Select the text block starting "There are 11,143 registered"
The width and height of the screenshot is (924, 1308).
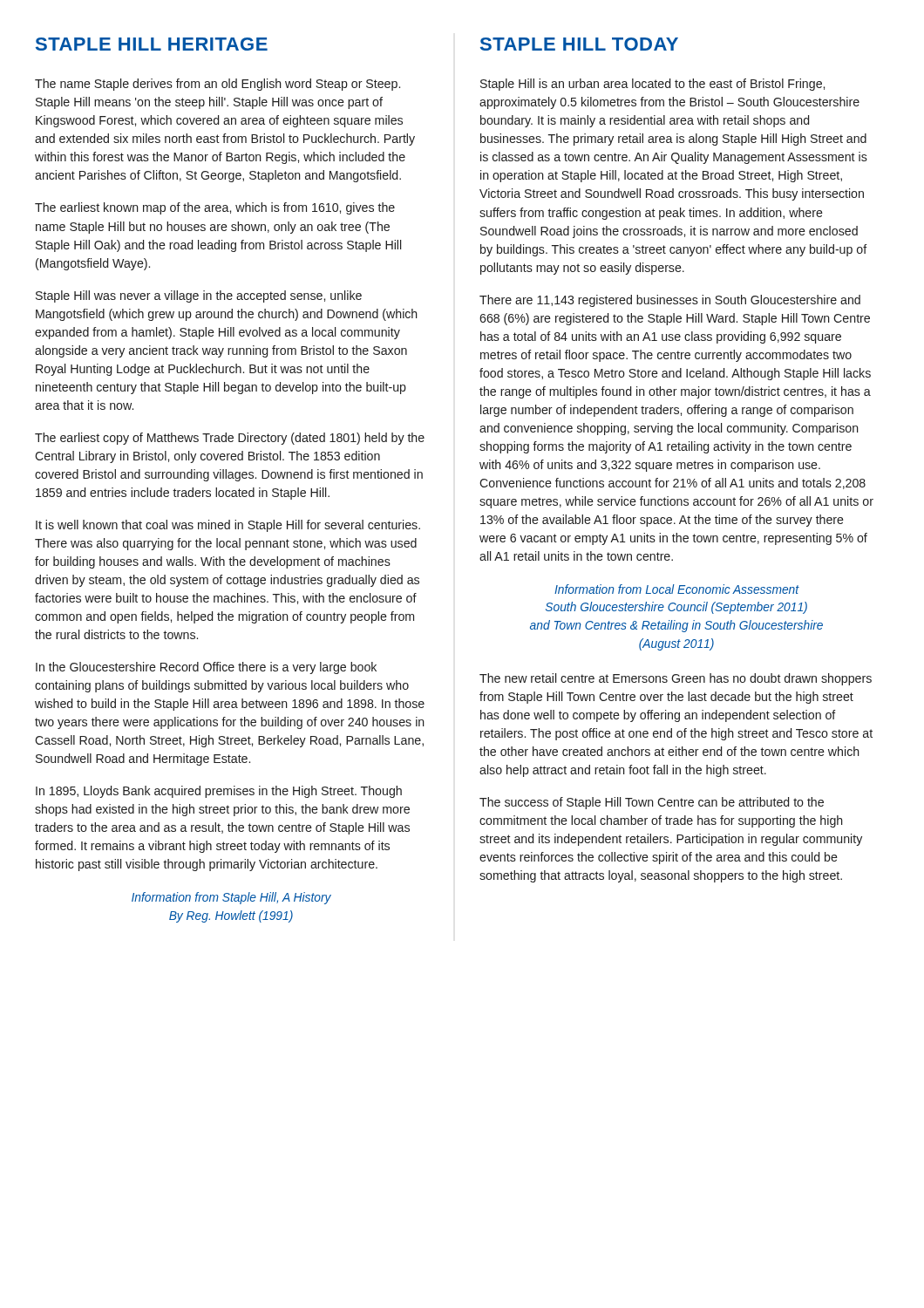click(x=676, y=428)
